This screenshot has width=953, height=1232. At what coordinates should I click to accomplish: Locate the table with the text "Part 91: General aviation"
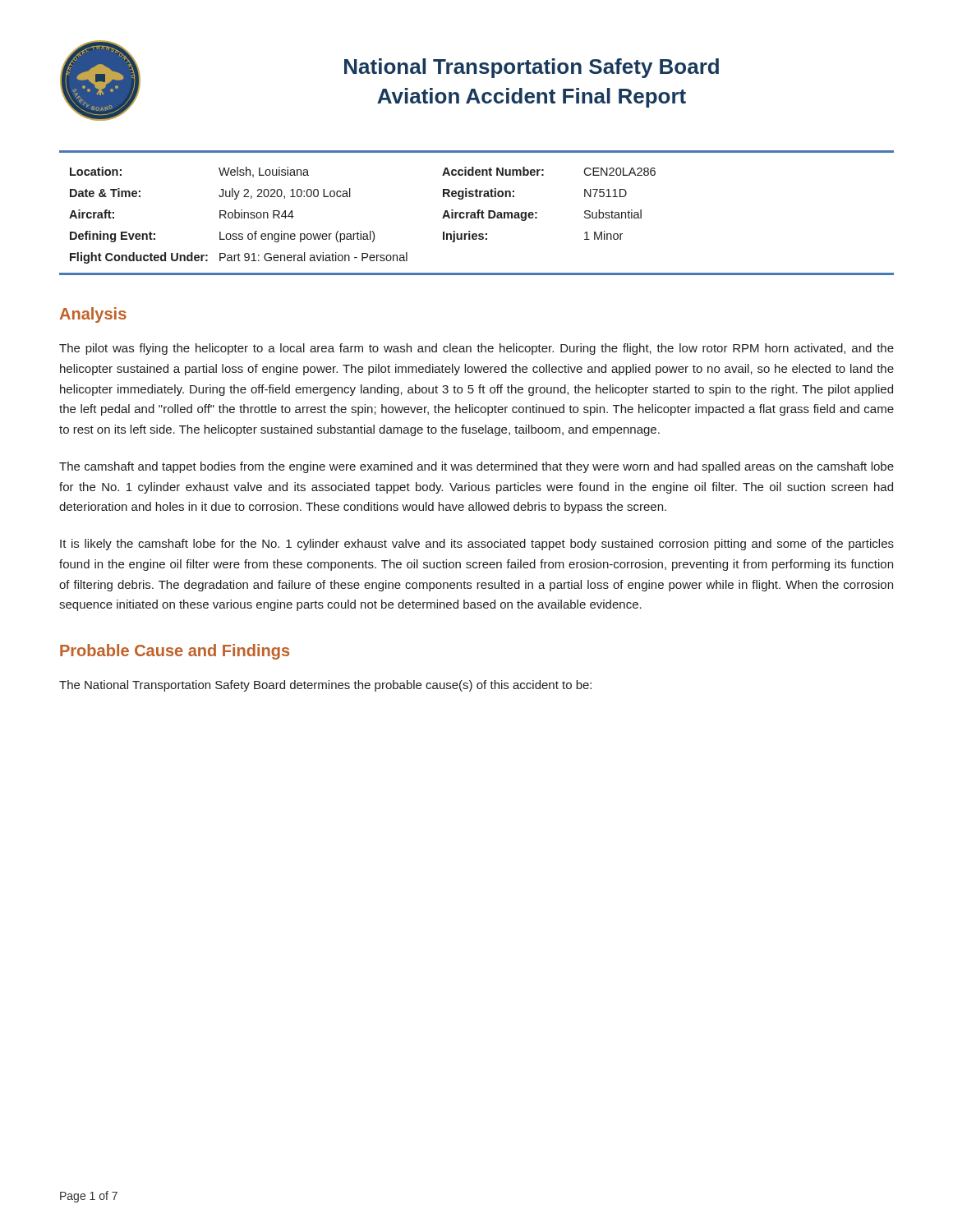(476, 214)
